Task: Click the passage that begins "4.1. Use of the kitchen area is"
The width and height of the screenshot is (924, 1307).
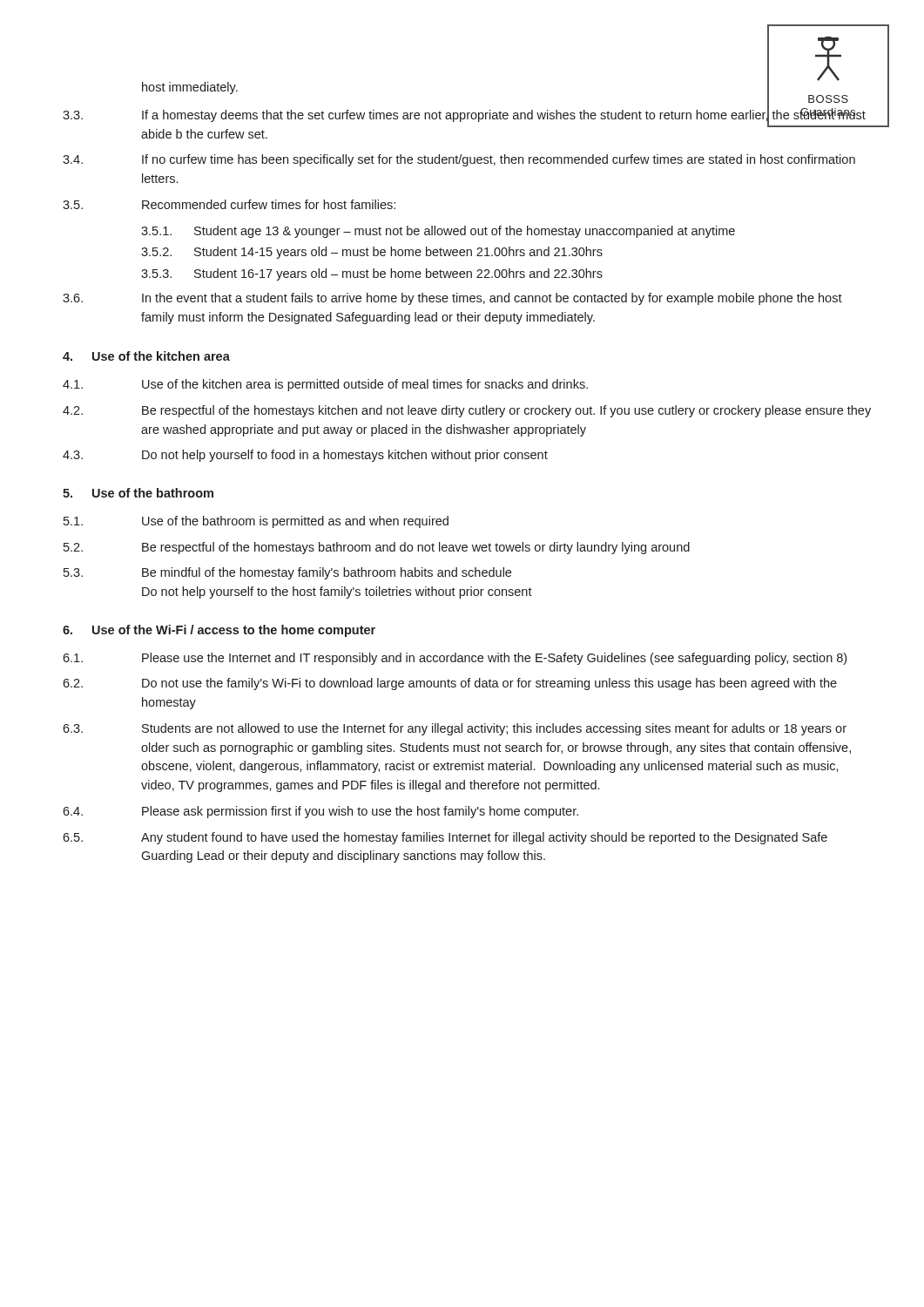Action: click(x=467, y=385)
